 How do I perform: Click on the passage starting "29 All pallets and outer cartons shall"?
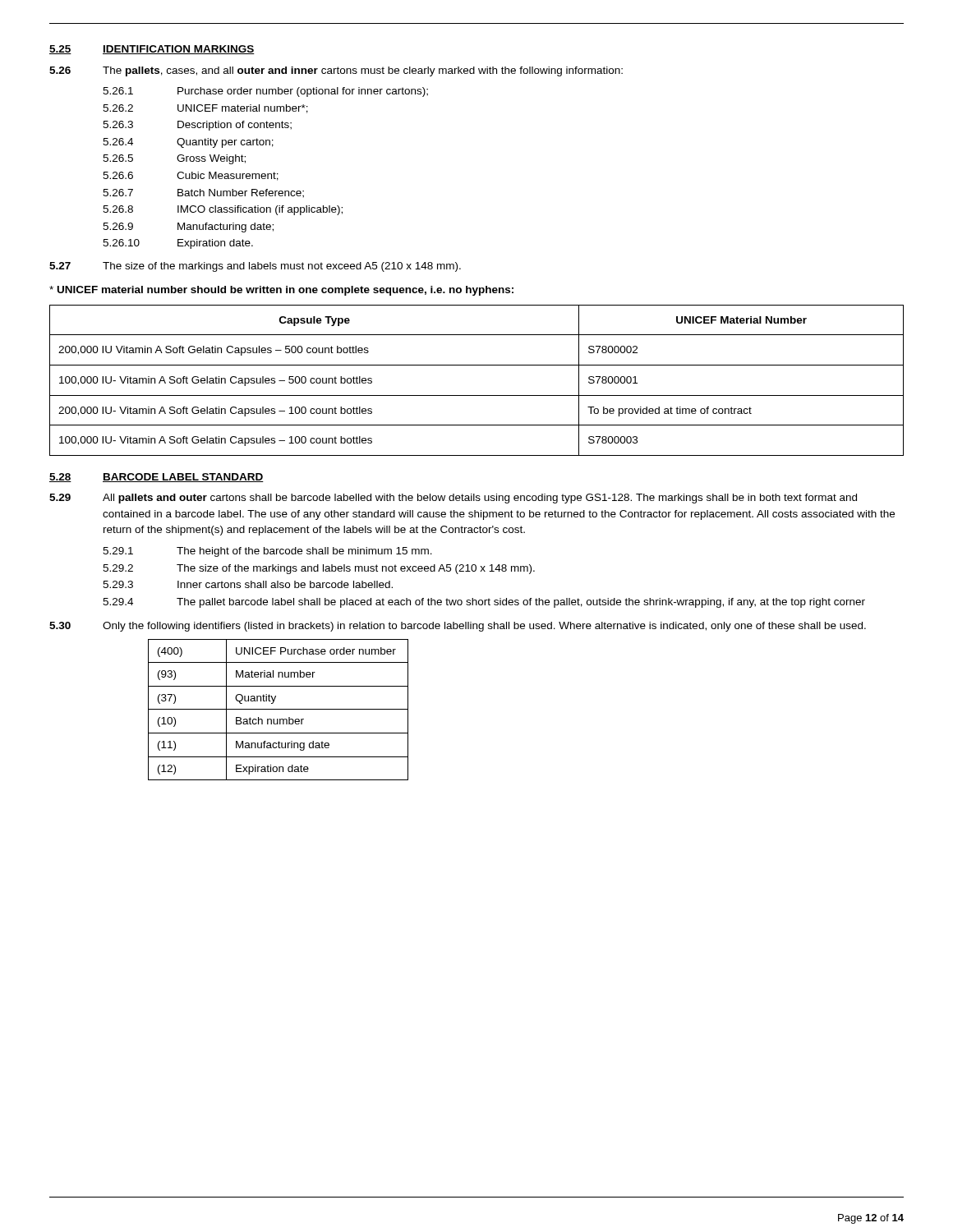click(476, 514)
